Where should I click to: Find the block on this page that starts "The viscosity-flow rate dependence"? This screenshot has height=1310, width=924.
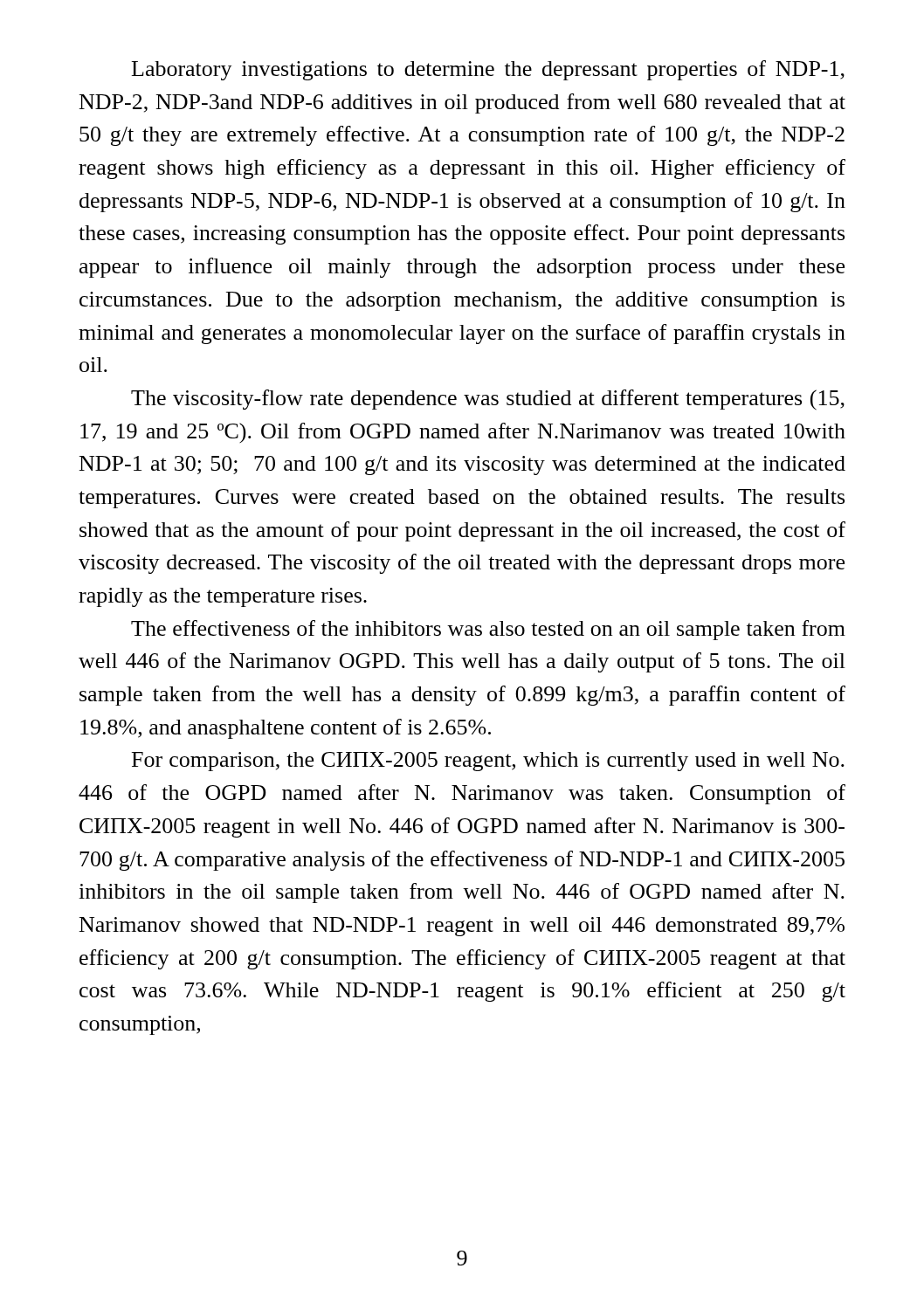coord(462,496)
